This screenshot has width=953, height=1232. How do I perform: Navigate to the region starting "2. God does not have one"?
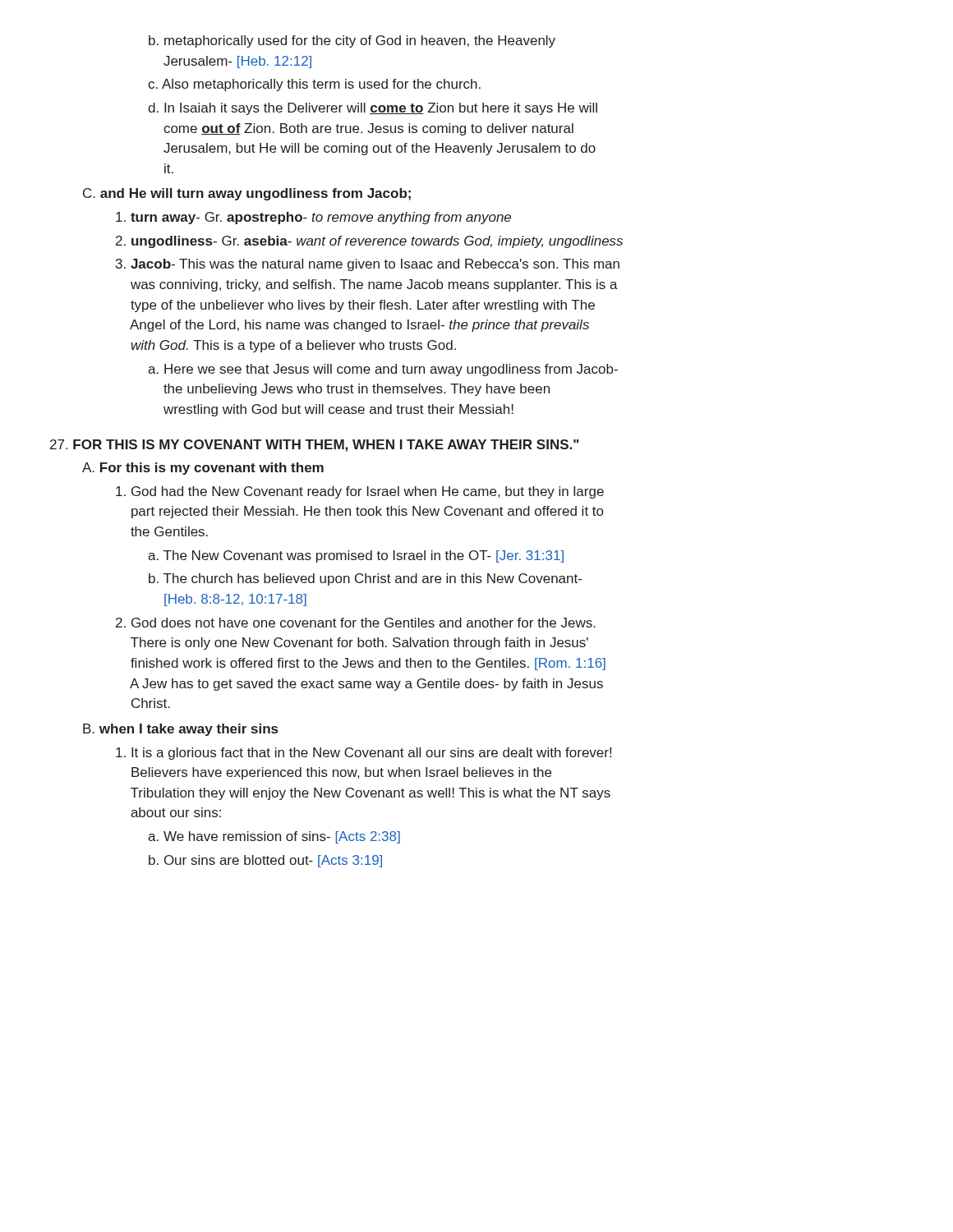361,663
